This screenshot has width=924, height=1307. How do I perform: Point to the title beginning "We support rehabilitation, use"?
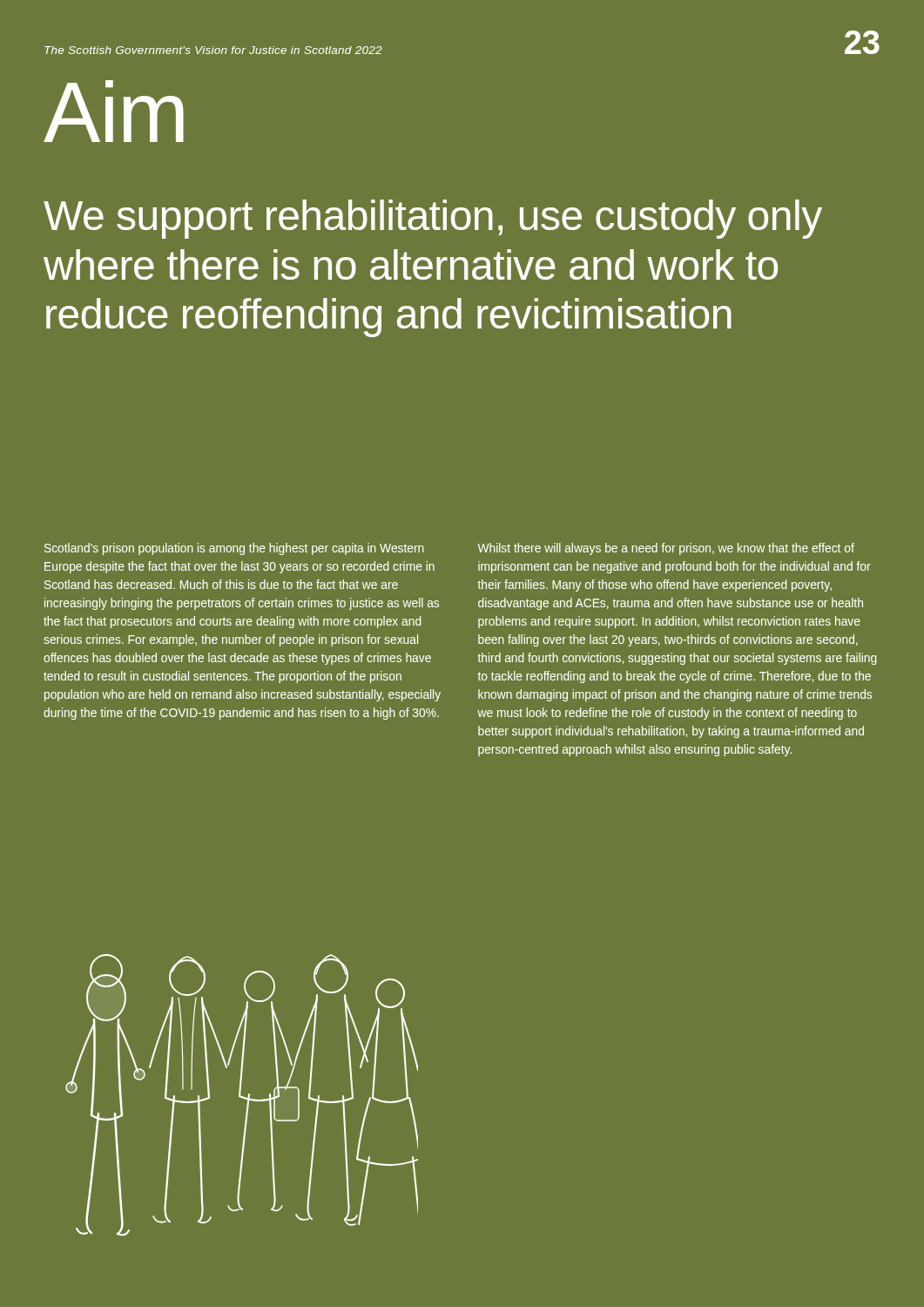coord(433,265)
